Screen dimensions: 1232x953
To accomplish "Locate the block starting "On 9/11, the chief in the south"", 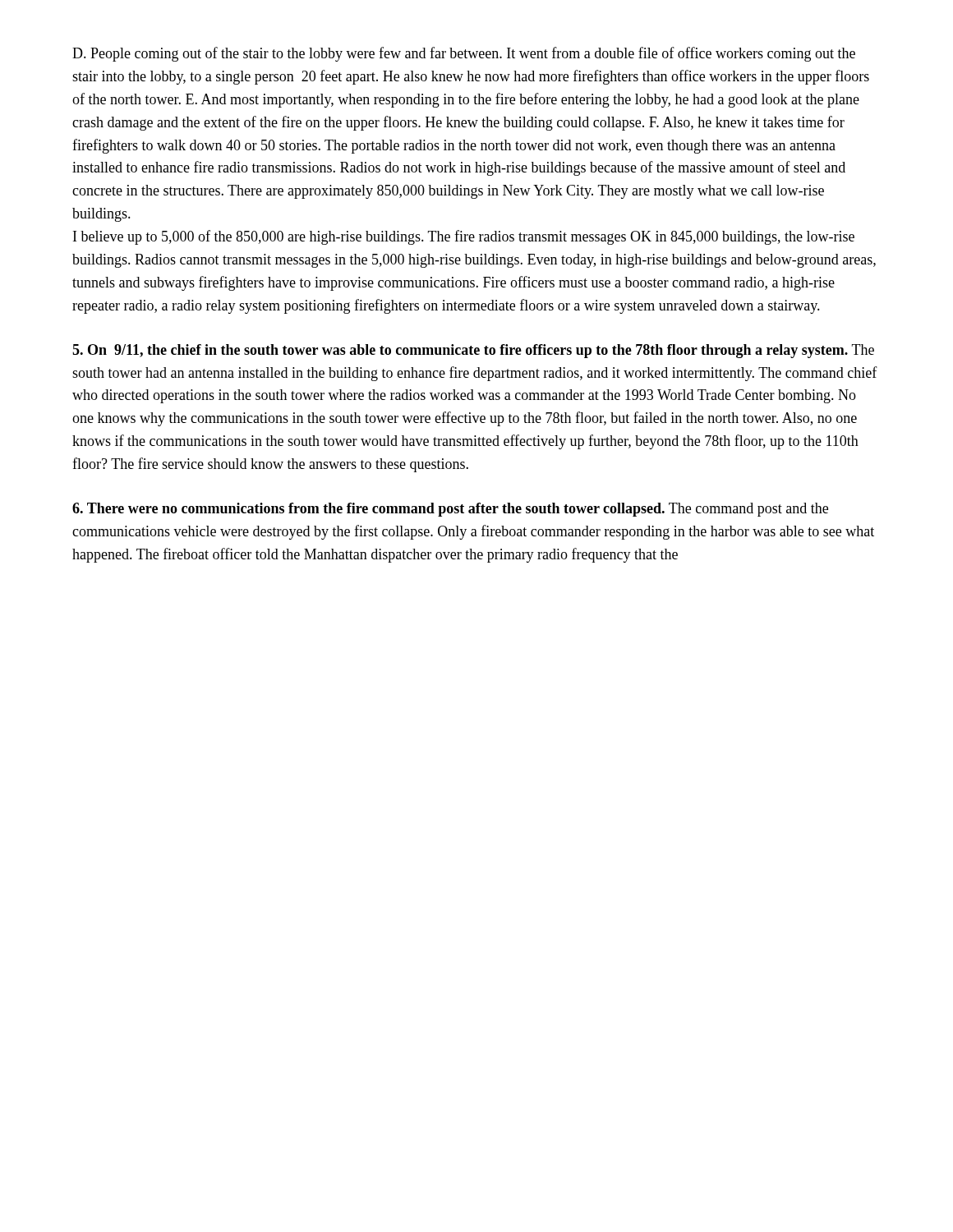I will (x=475, y=407).
